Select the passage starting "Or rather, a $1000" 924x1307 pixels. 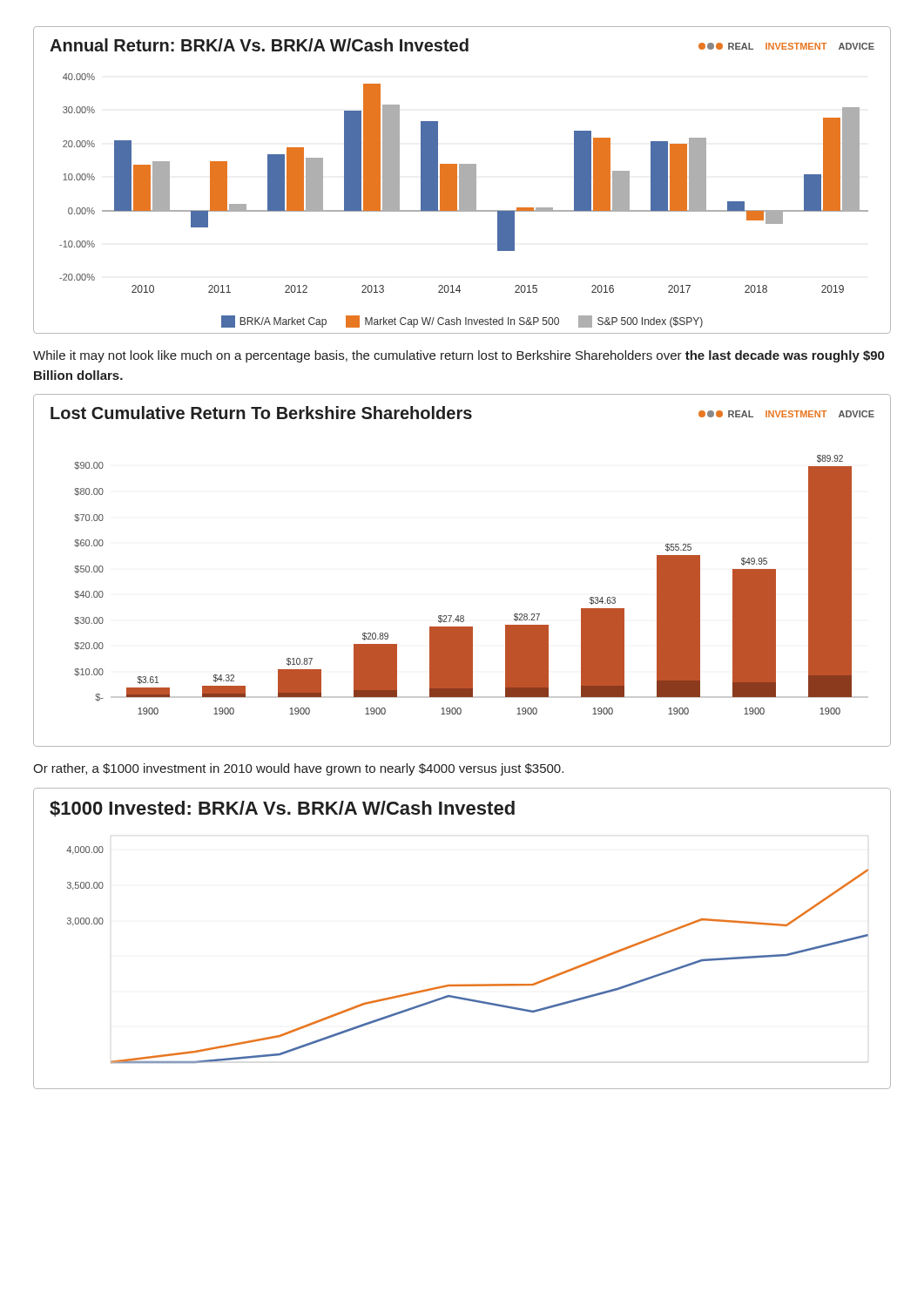click(x=299, y=768)
